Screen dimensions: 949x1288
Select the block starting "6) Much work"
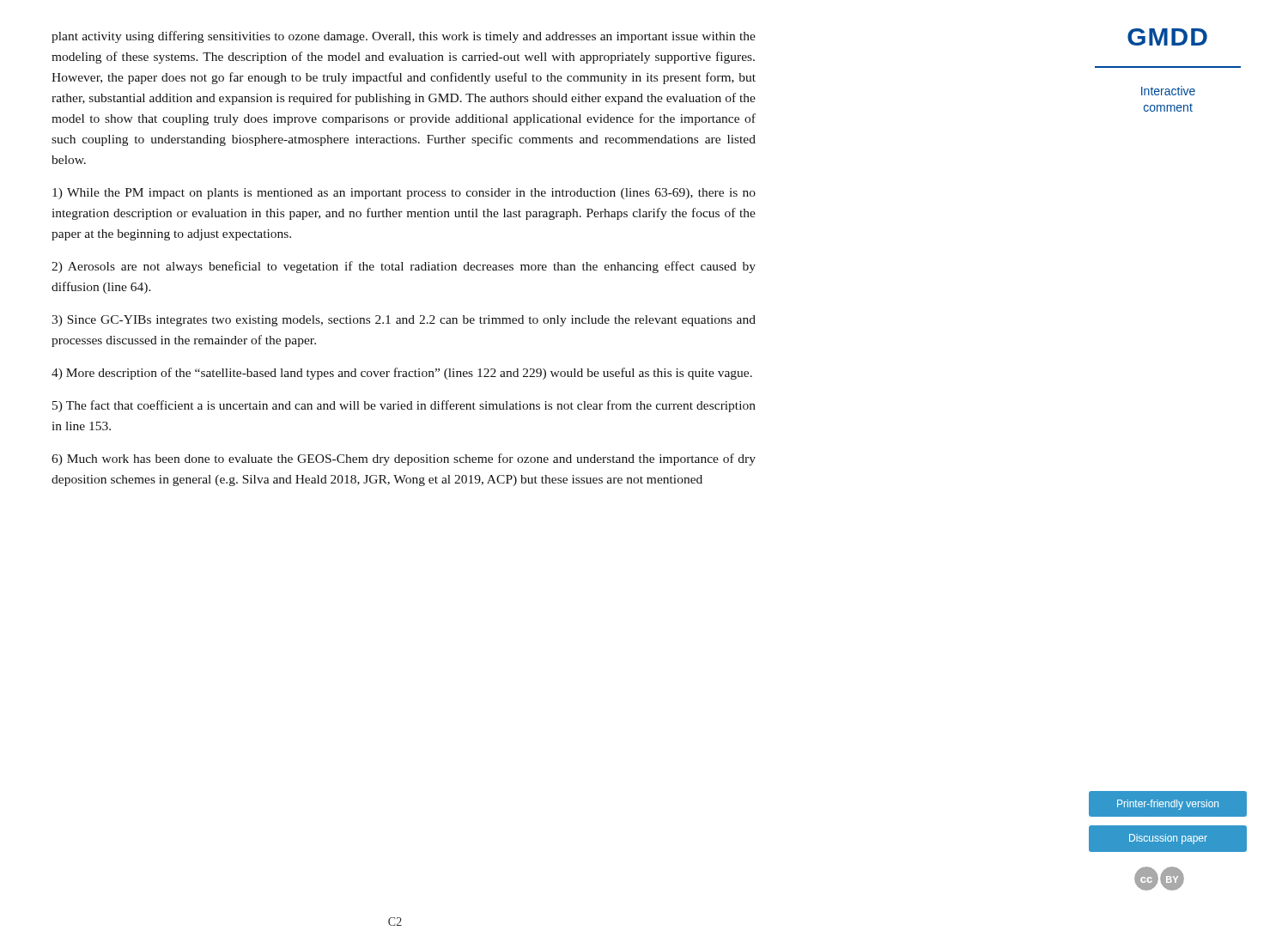coord(404,469)
